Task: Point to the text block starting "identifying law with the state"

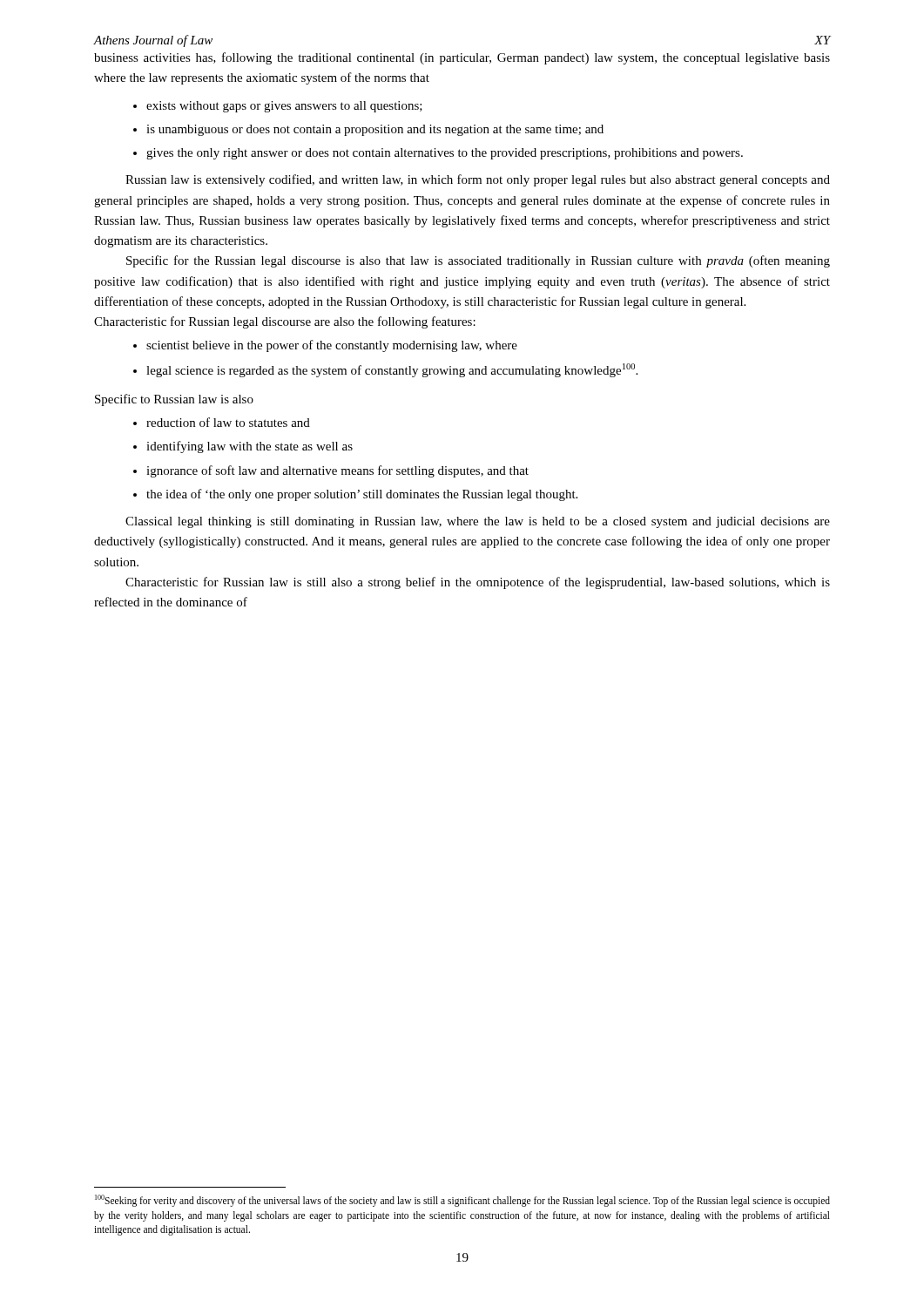Action: click(250, 447)
